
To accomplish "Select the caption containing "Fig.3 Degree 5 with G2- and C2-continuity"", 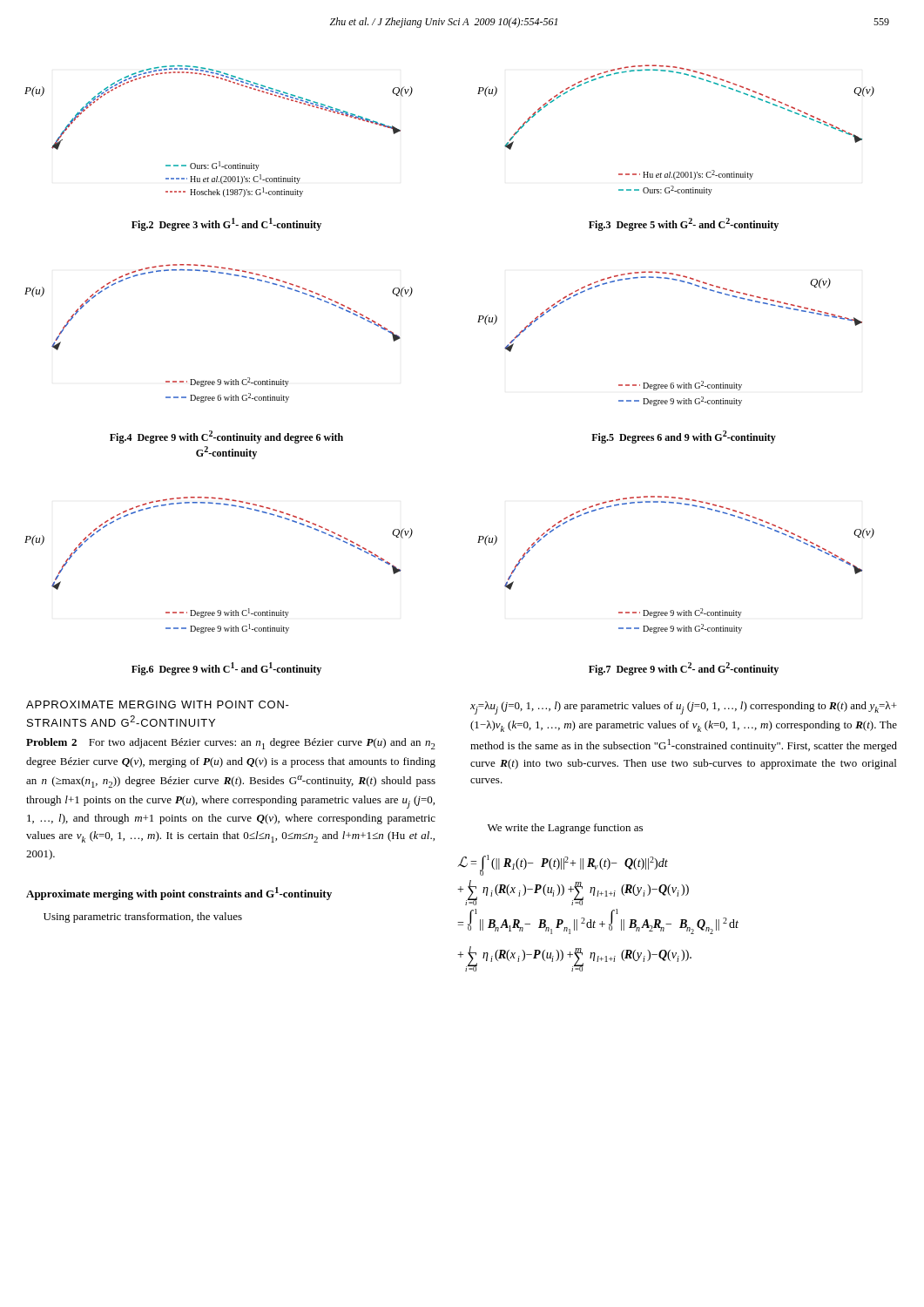I will click(x=684, y=223).
